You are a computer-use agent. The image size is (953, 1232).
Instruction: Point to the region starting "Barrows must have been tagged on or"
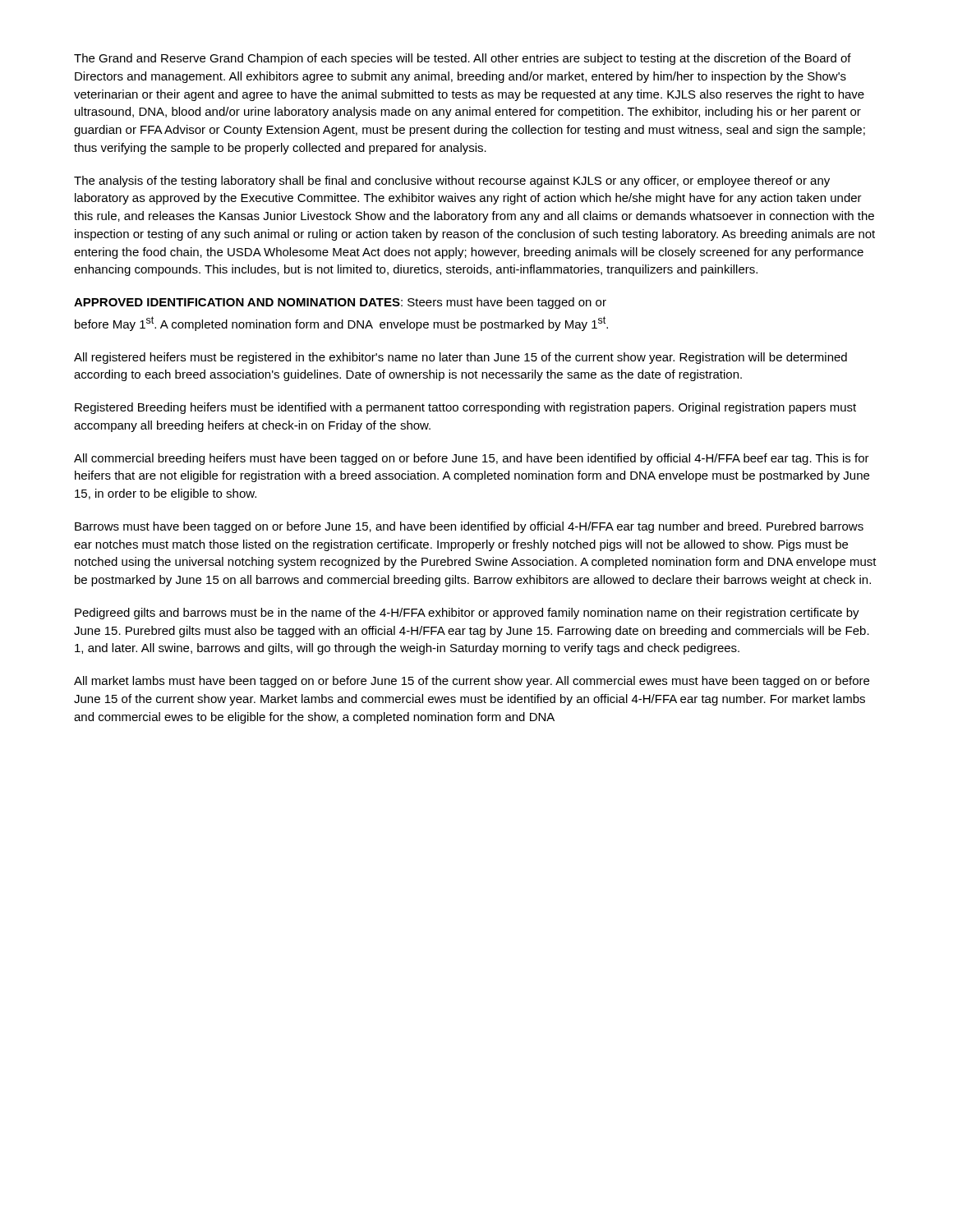coord(475,553)
